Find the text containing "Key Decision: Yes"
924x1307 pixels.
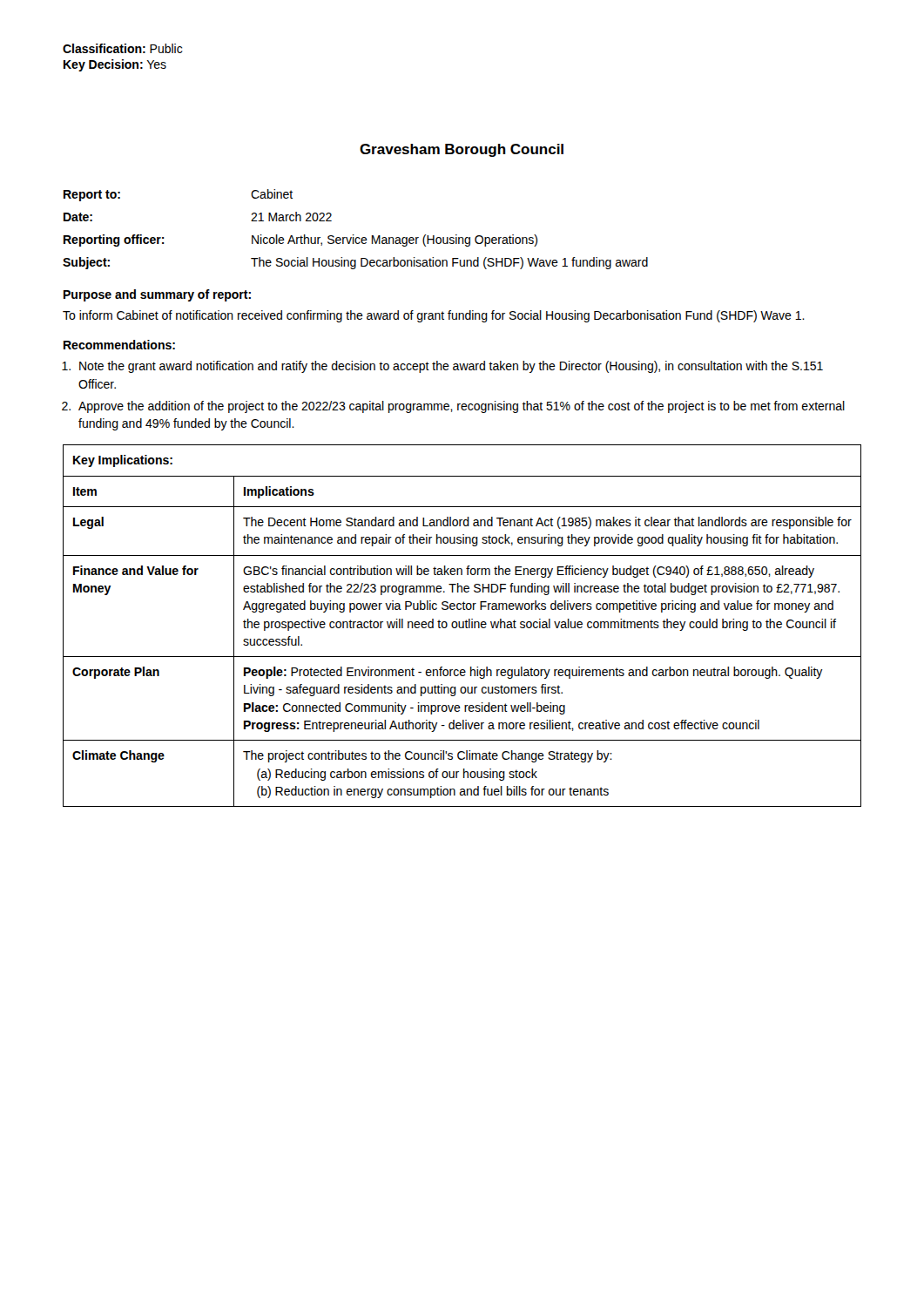tap(115, 65)
